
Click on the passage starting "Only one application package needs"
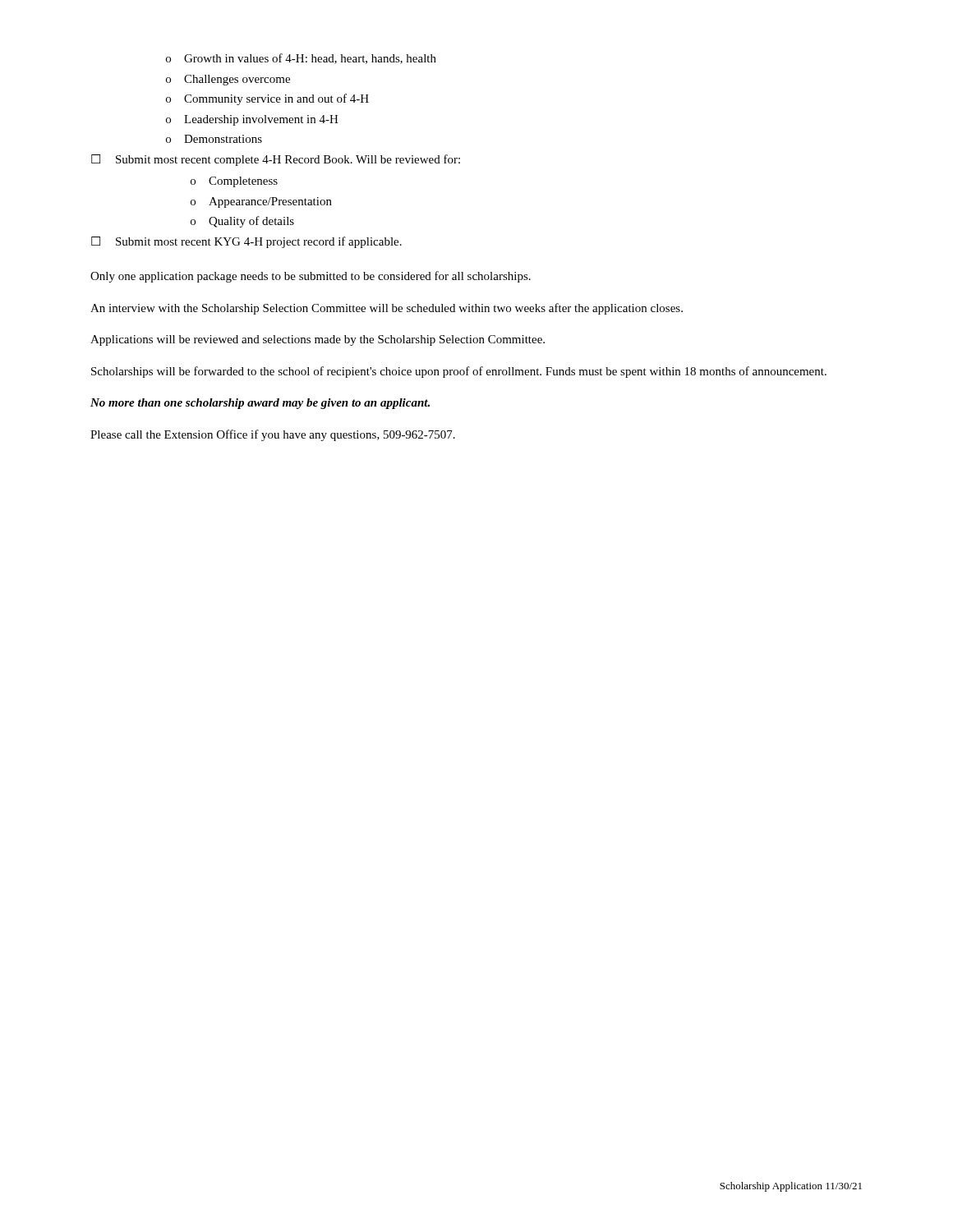click(x=311, y=276)
